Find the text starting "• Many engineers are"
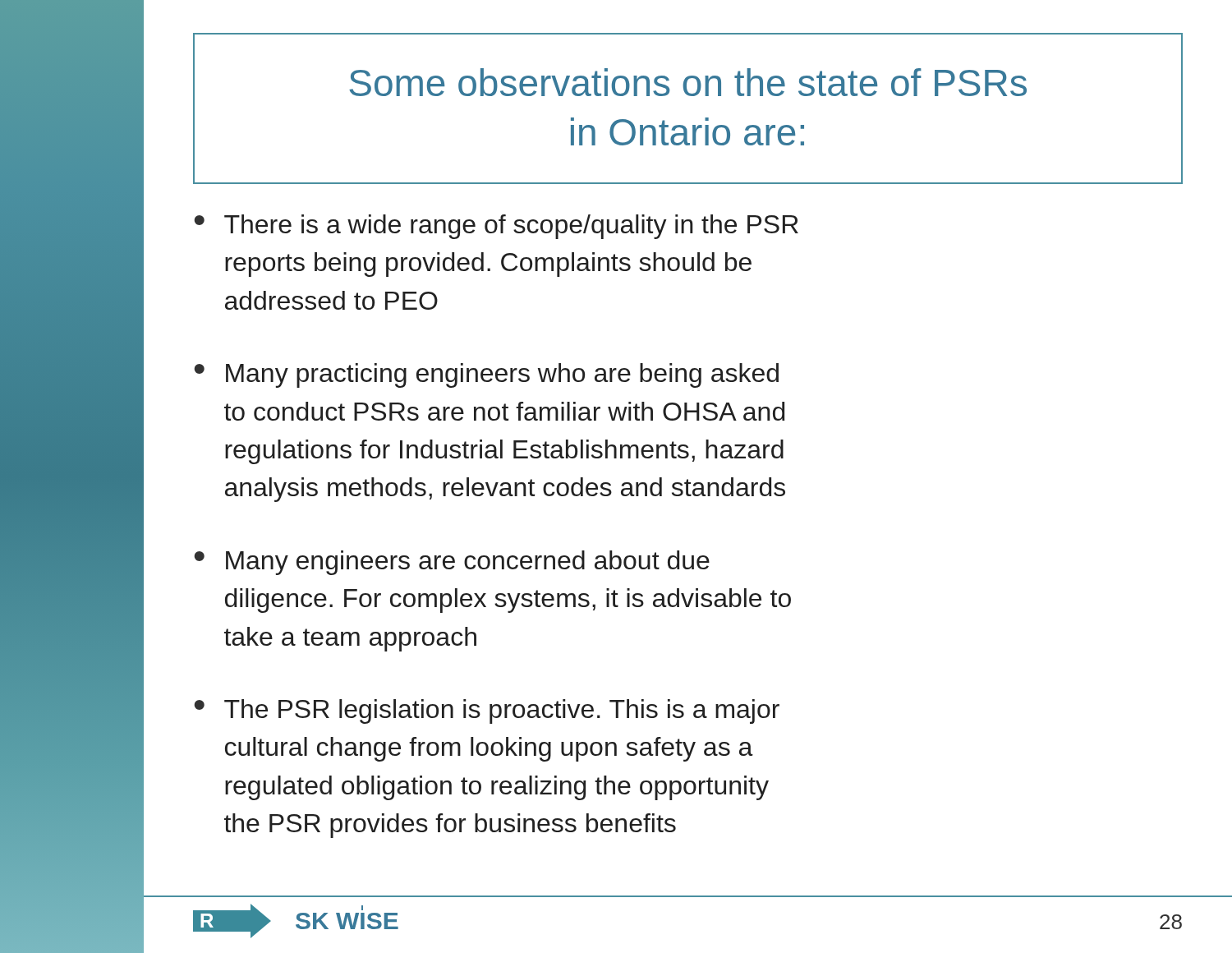Screen dimensions: 953x1232 [492, 598]
